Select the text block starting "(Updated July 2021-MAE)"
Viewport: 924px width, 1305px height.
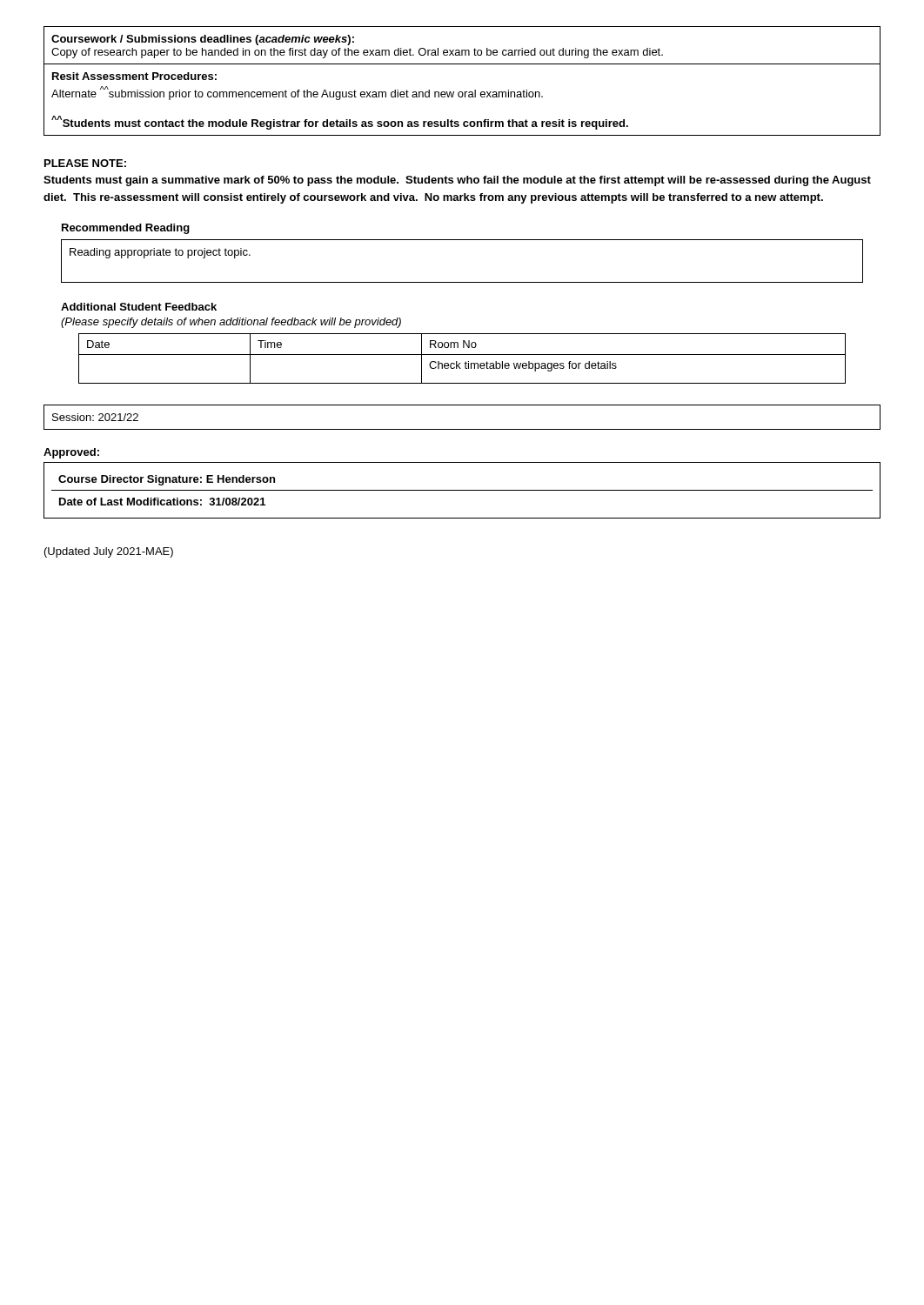109,551
